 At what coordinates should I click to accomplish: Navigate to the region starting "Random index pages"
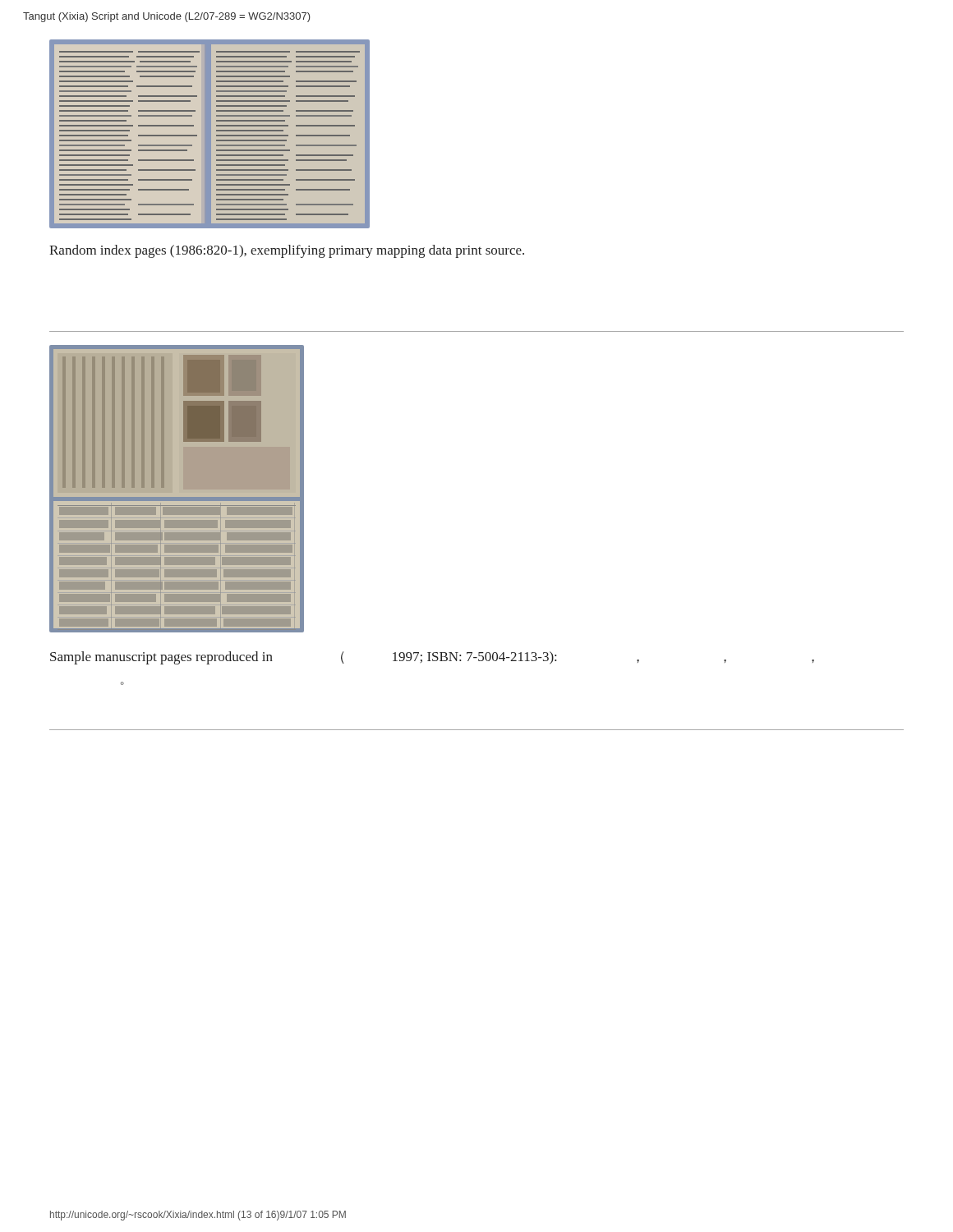(287, 250)
